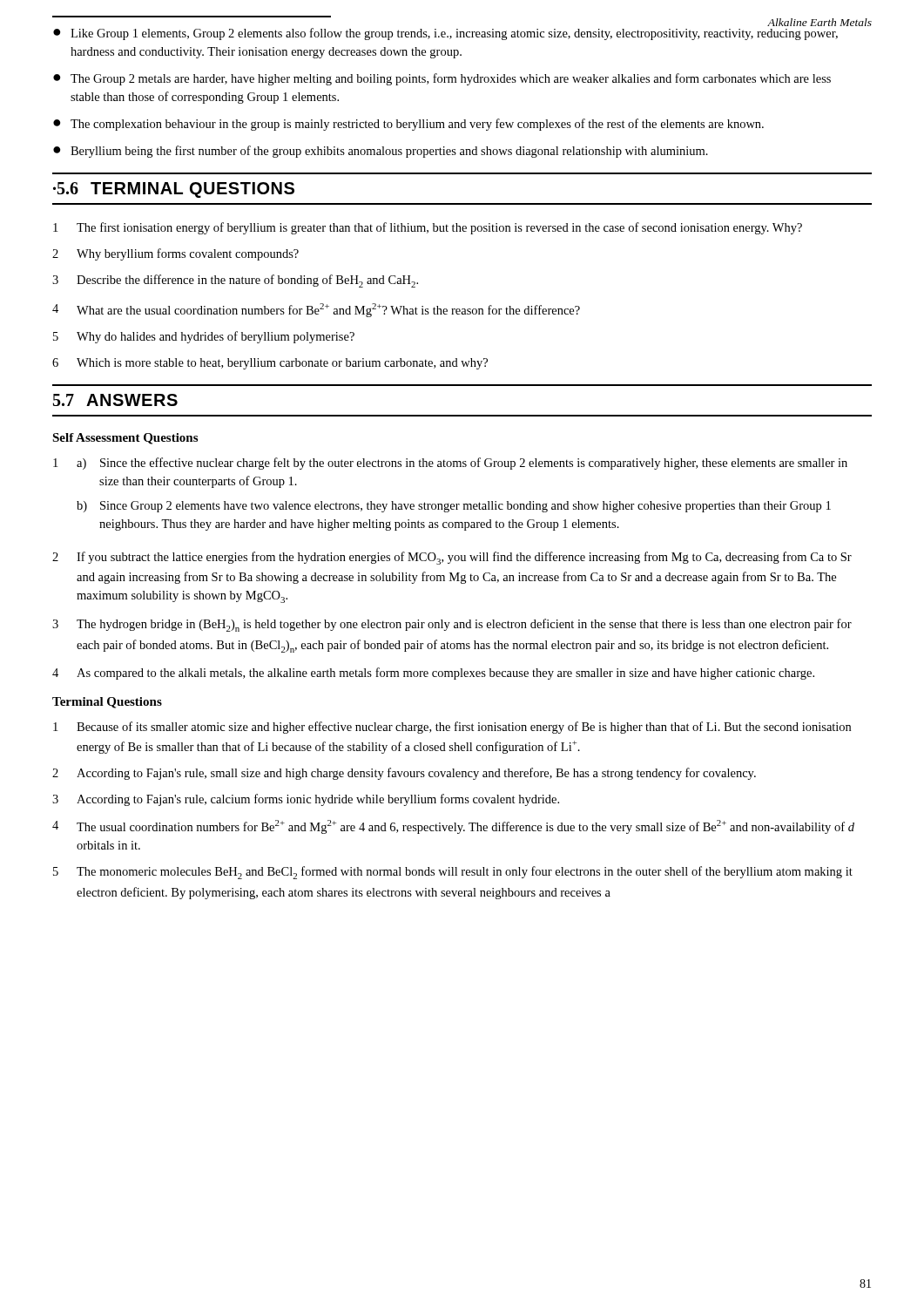Find "·5.6 TERMINAL QUESTIONS" on this page
924x1307 pixels.
pos(174,189)
